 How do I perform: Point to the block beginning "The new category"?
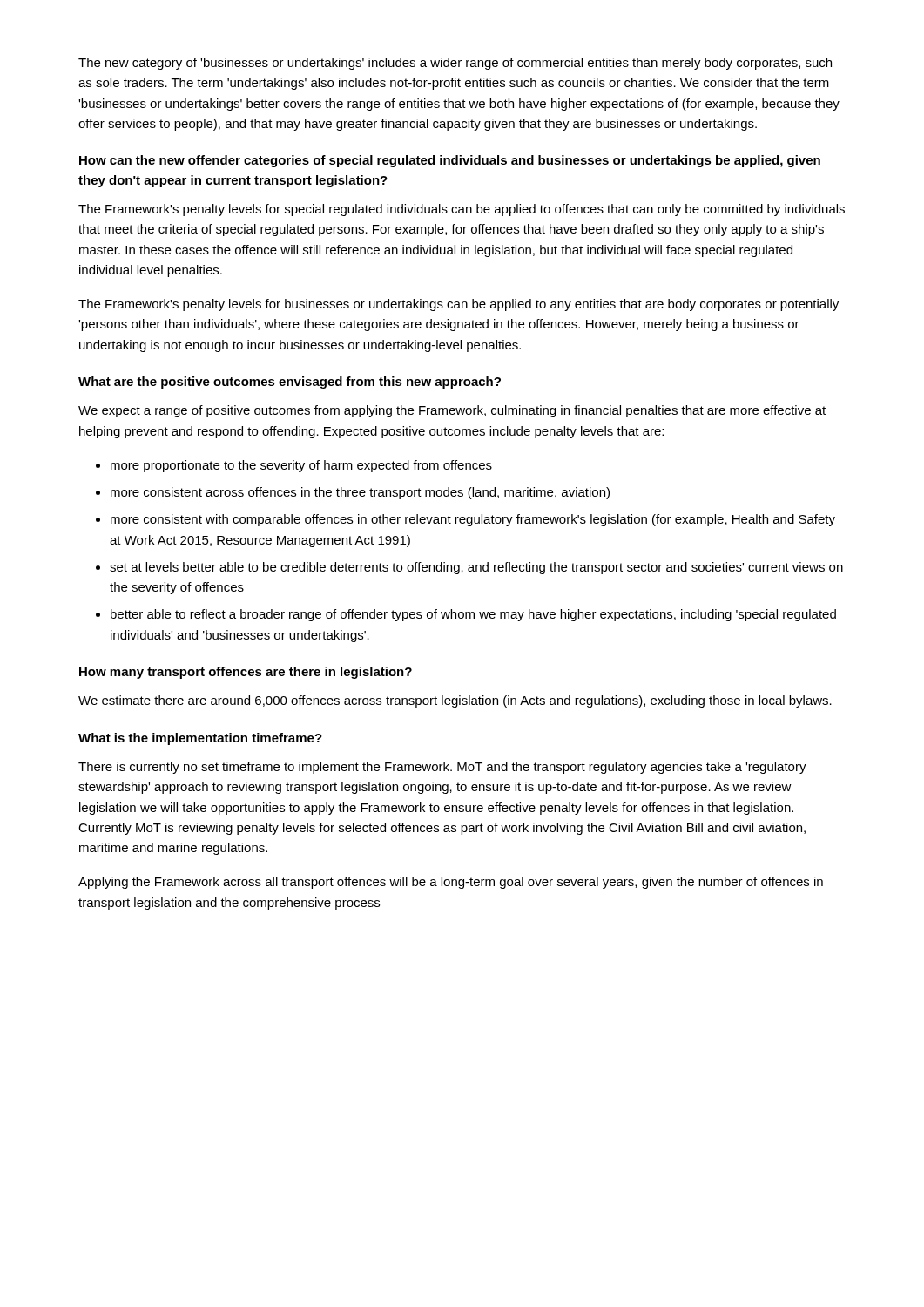(459, 93)
